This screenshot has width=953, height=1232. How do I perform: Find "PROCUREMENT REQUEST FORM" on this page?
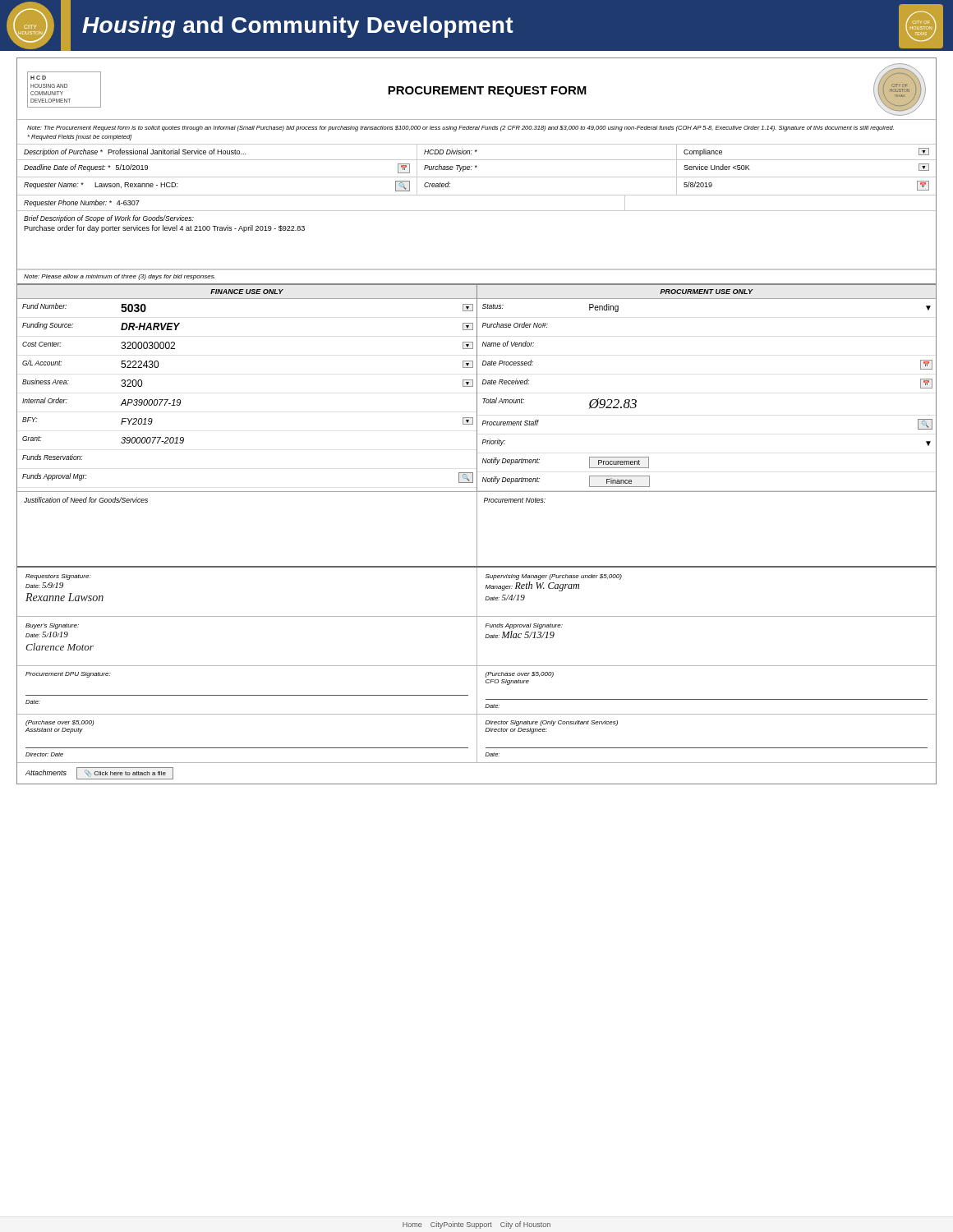click(x=487, y=90)
